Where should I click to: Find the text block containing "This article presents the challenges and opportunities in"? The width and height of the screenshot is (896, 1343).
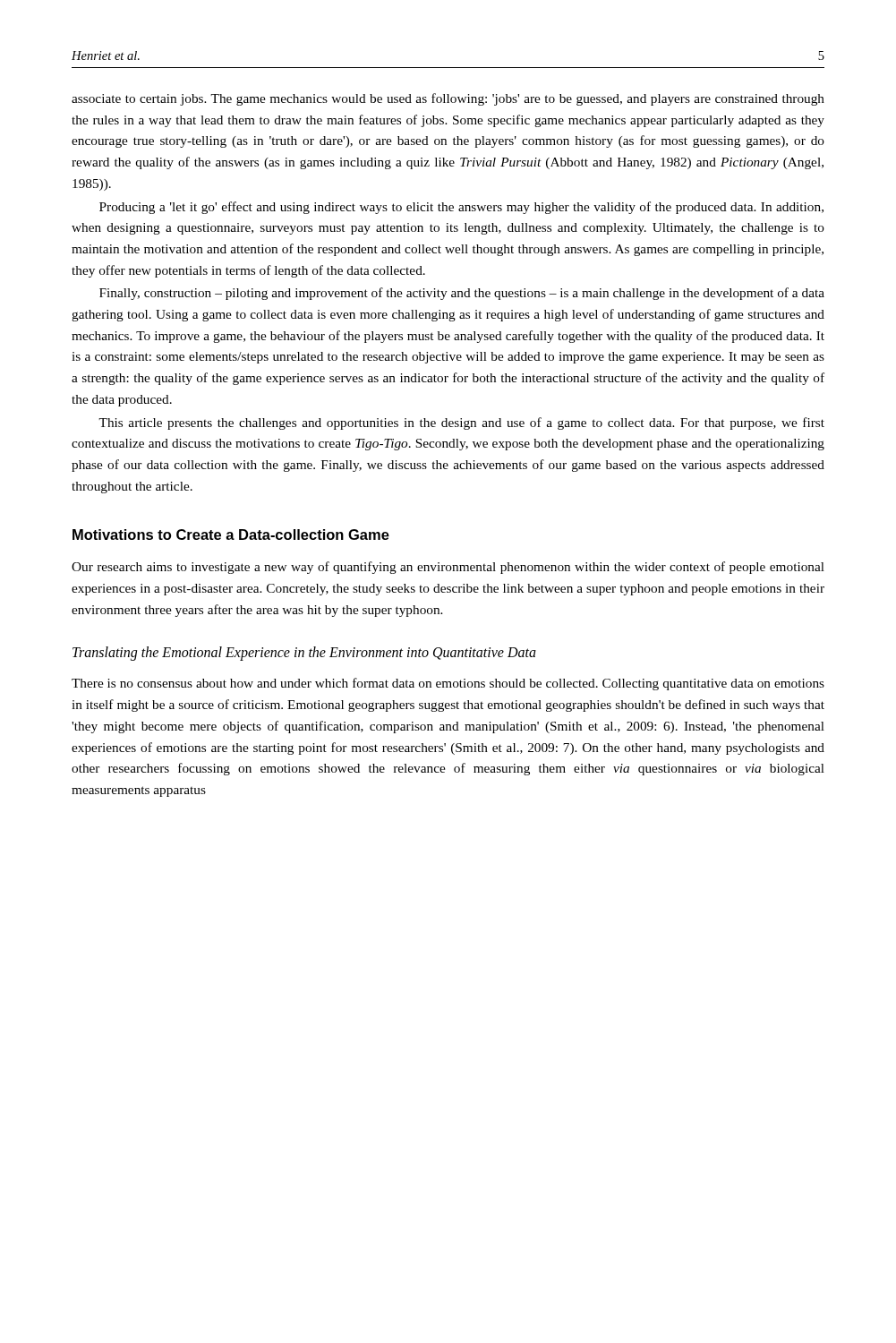click(x=448, y=454)
